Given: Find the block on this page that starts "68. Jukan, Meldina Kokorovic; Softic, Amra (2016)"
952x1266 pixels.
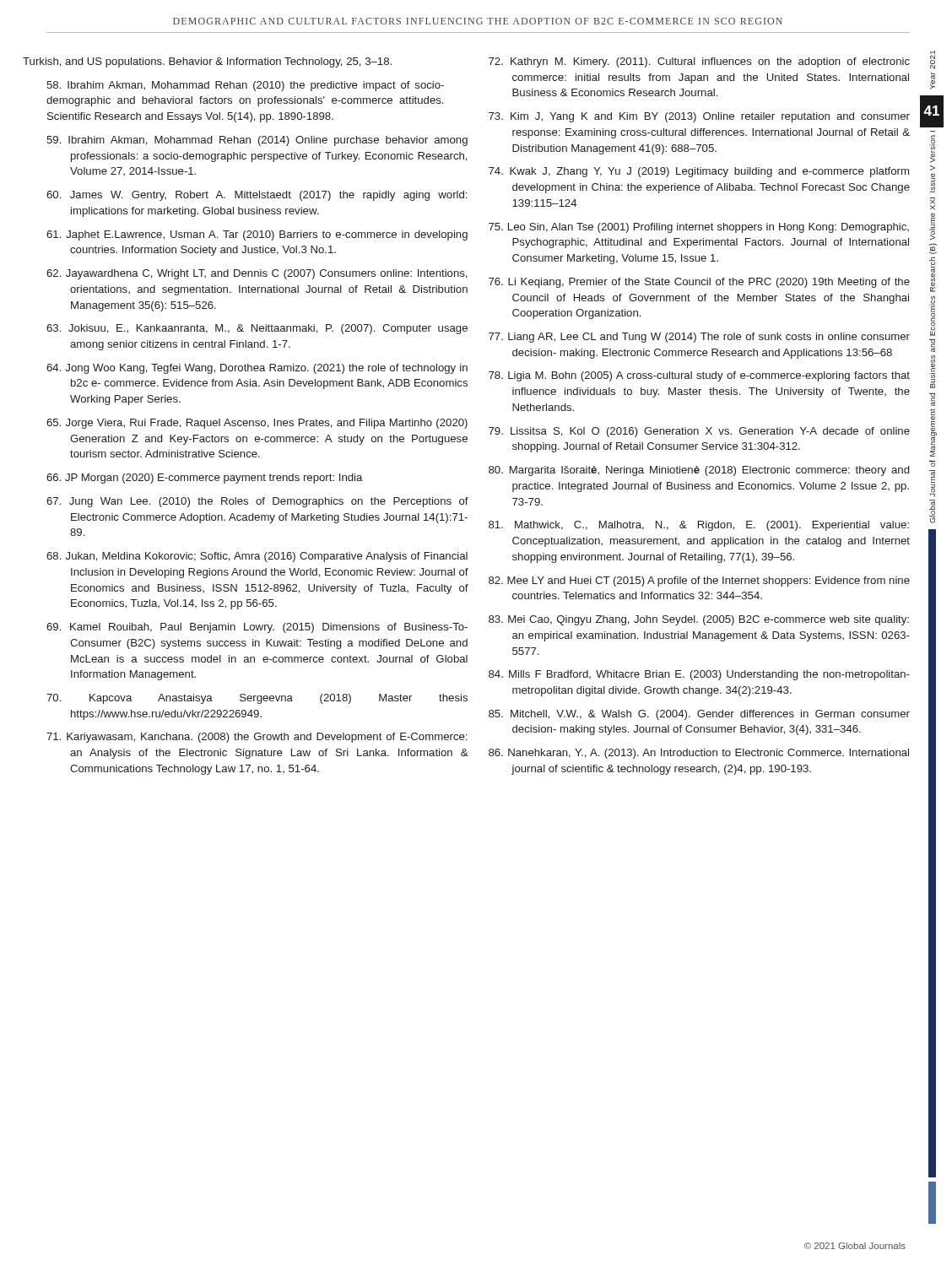Looking at the screenshot, I should [257, 580].
